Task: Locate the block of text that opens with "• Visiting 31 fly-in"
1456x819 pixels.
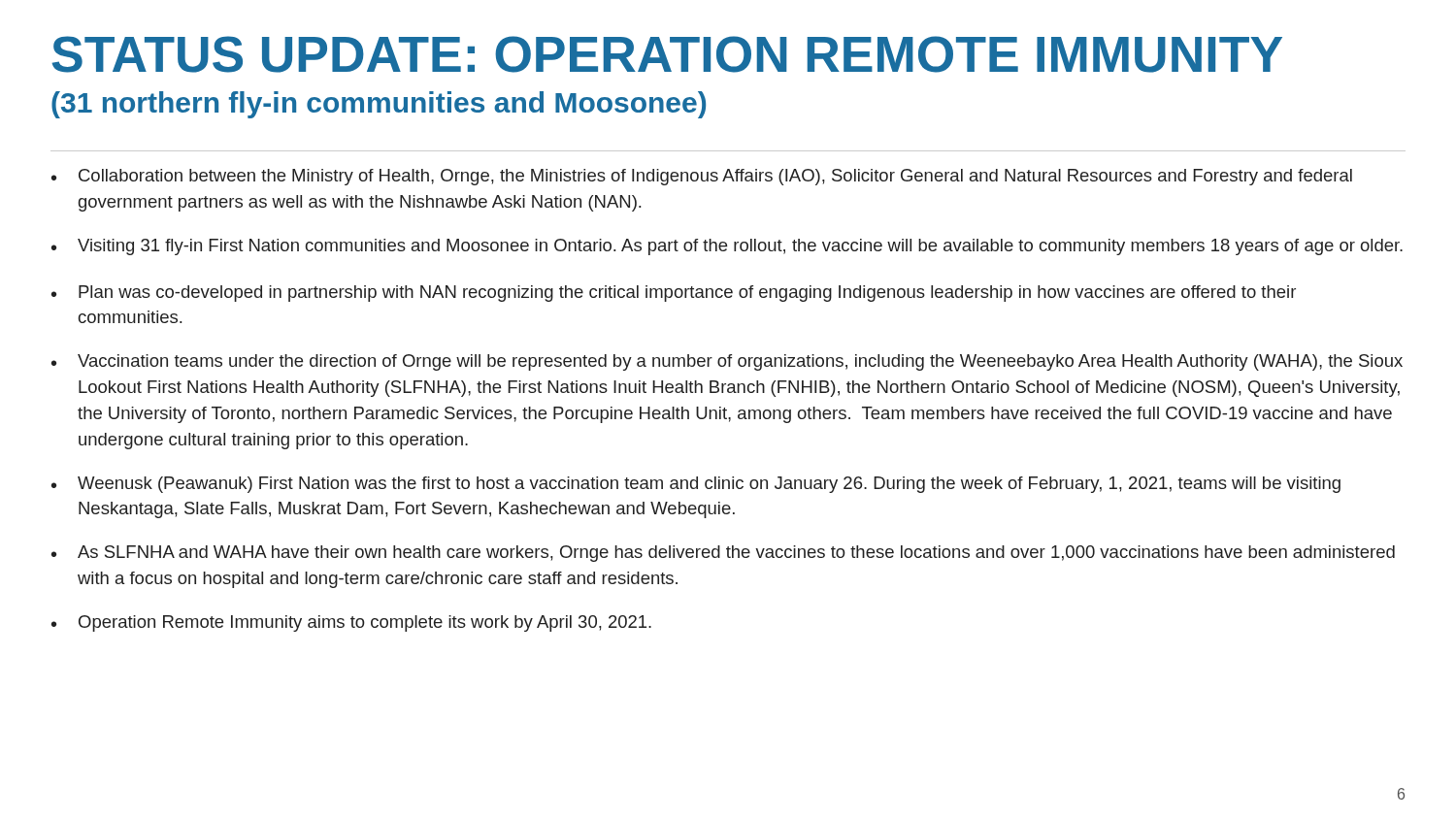Action: tap(728, 247)
